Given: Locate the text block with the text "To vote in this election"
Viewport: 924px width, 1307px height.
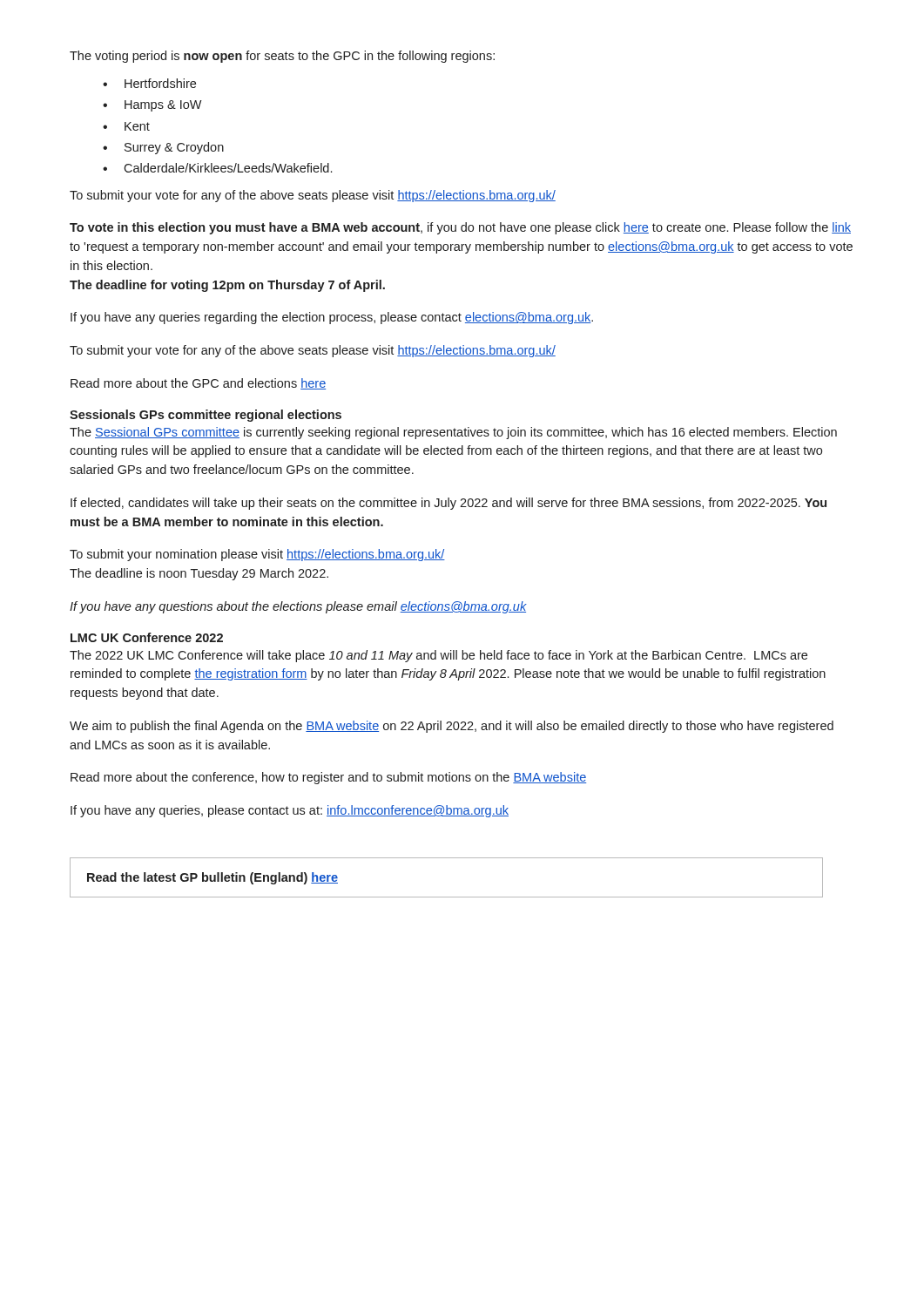Looking at the screenshot, I should click(461, 256).
